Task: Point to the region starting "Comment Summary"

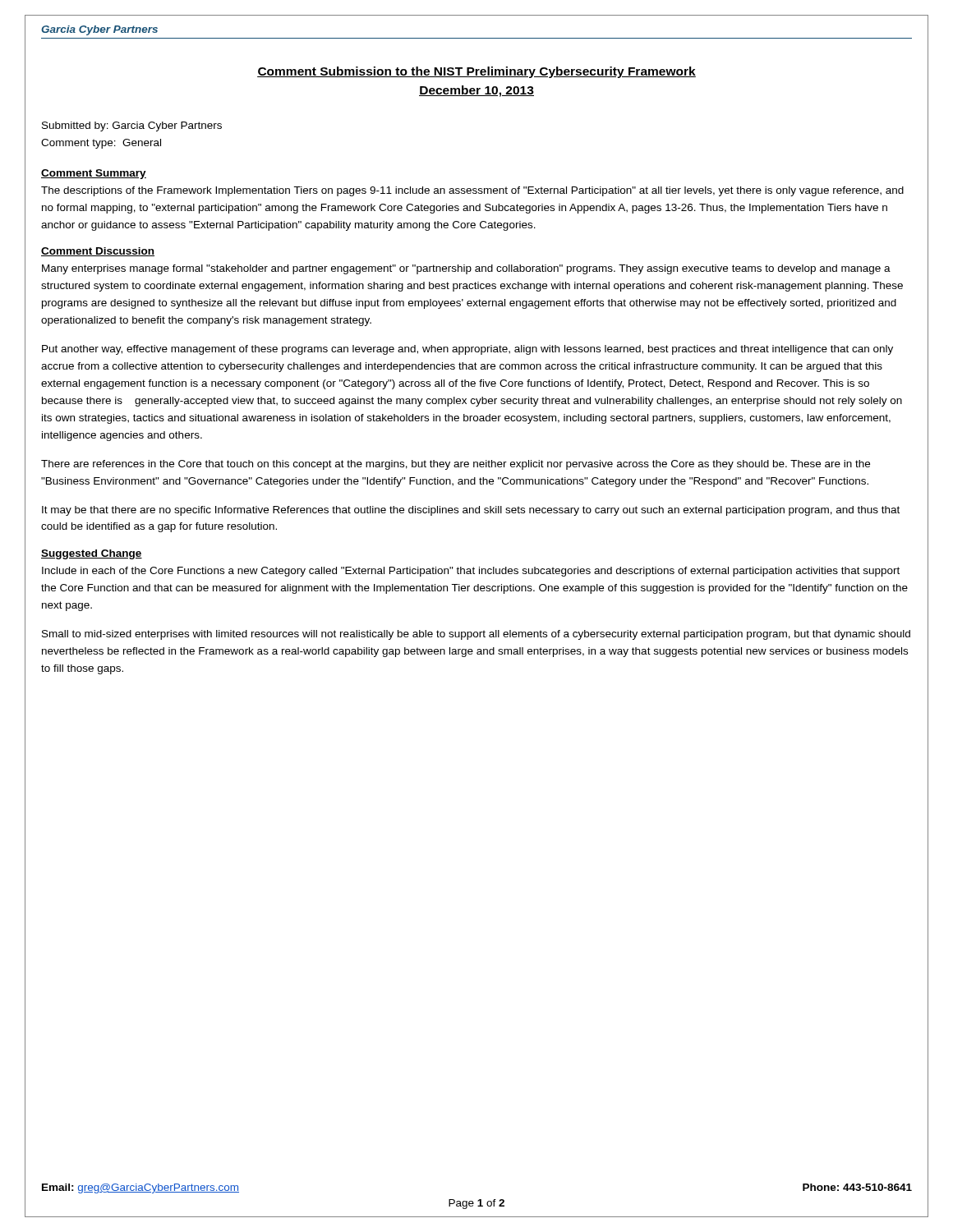Action: (x=93, y=173)
